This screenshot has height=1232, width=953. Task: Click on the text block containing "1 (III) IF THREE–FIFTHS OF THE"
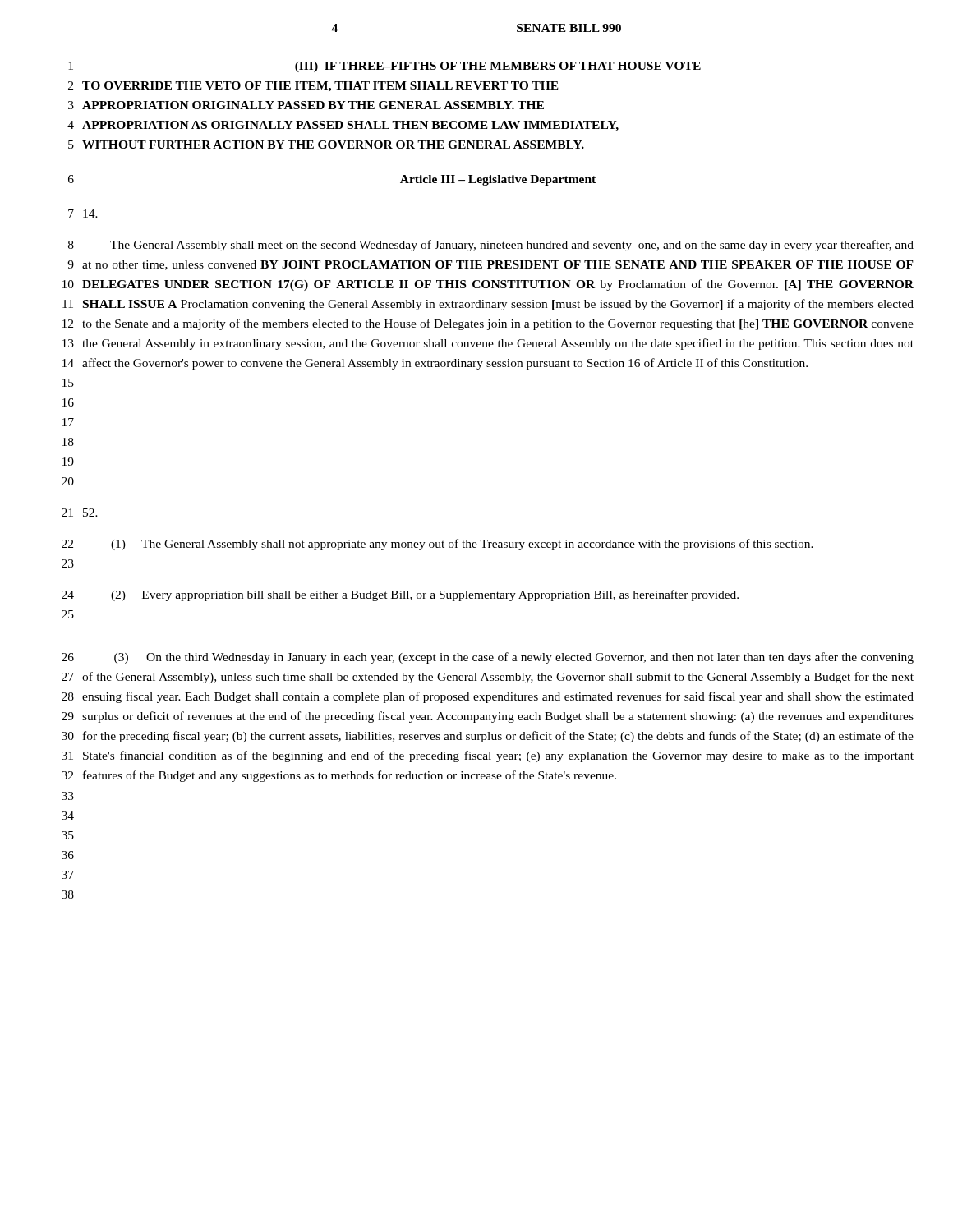coord(478,66)
